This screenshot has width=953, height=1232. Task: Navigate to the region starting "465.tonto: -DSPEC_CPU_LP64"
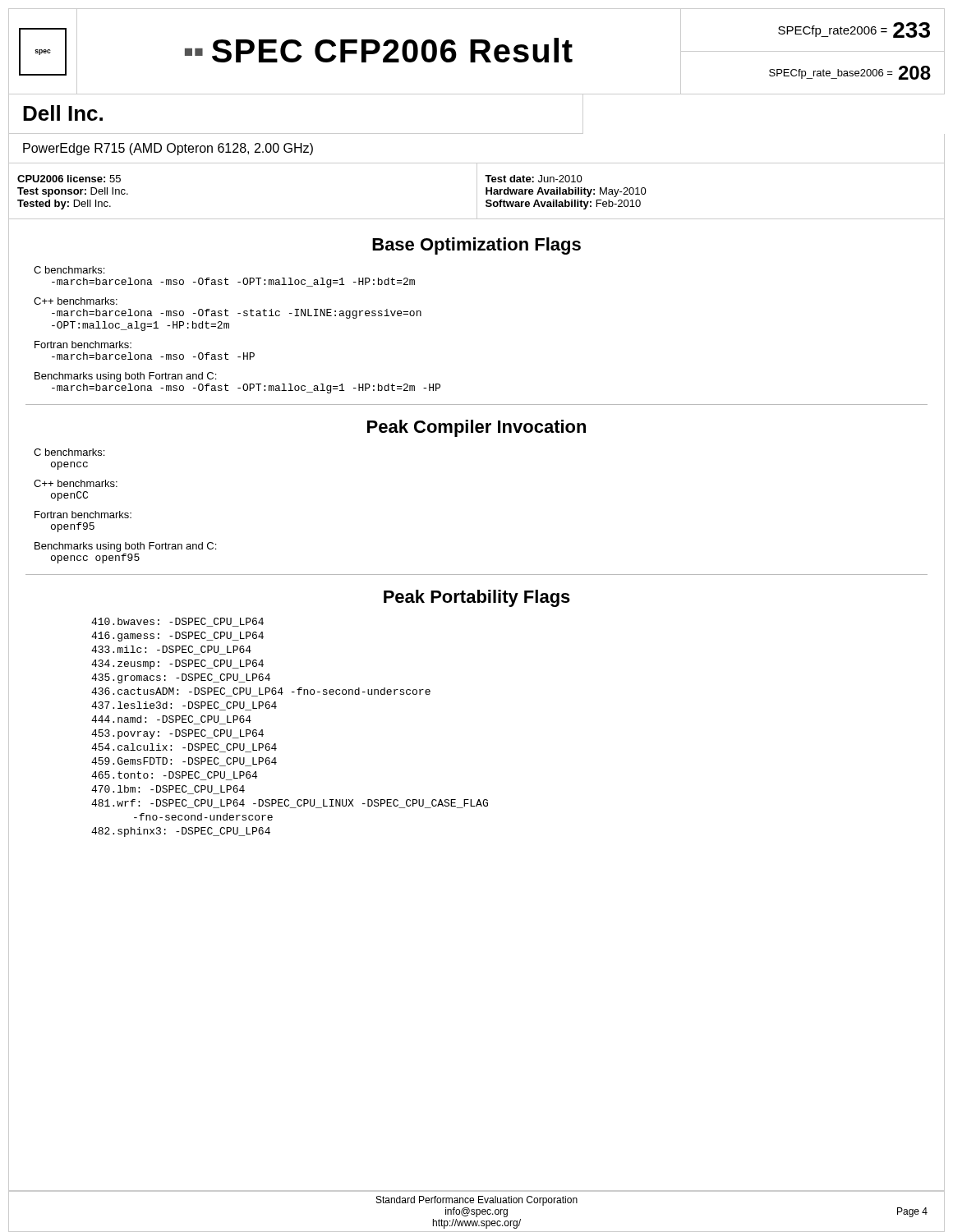click(x=175, y=776)
